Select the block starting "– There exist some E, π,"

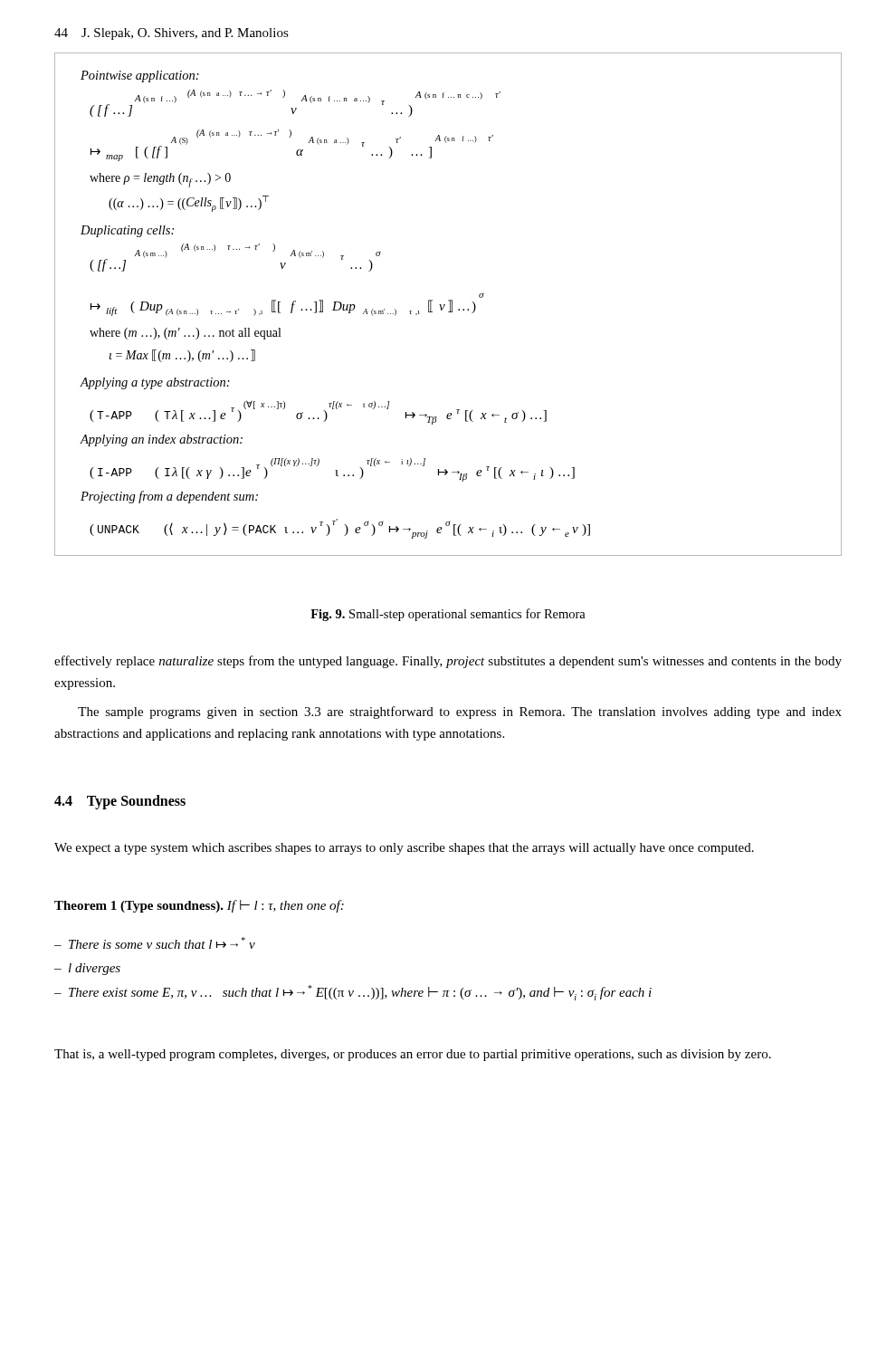[x=353, y=993]
